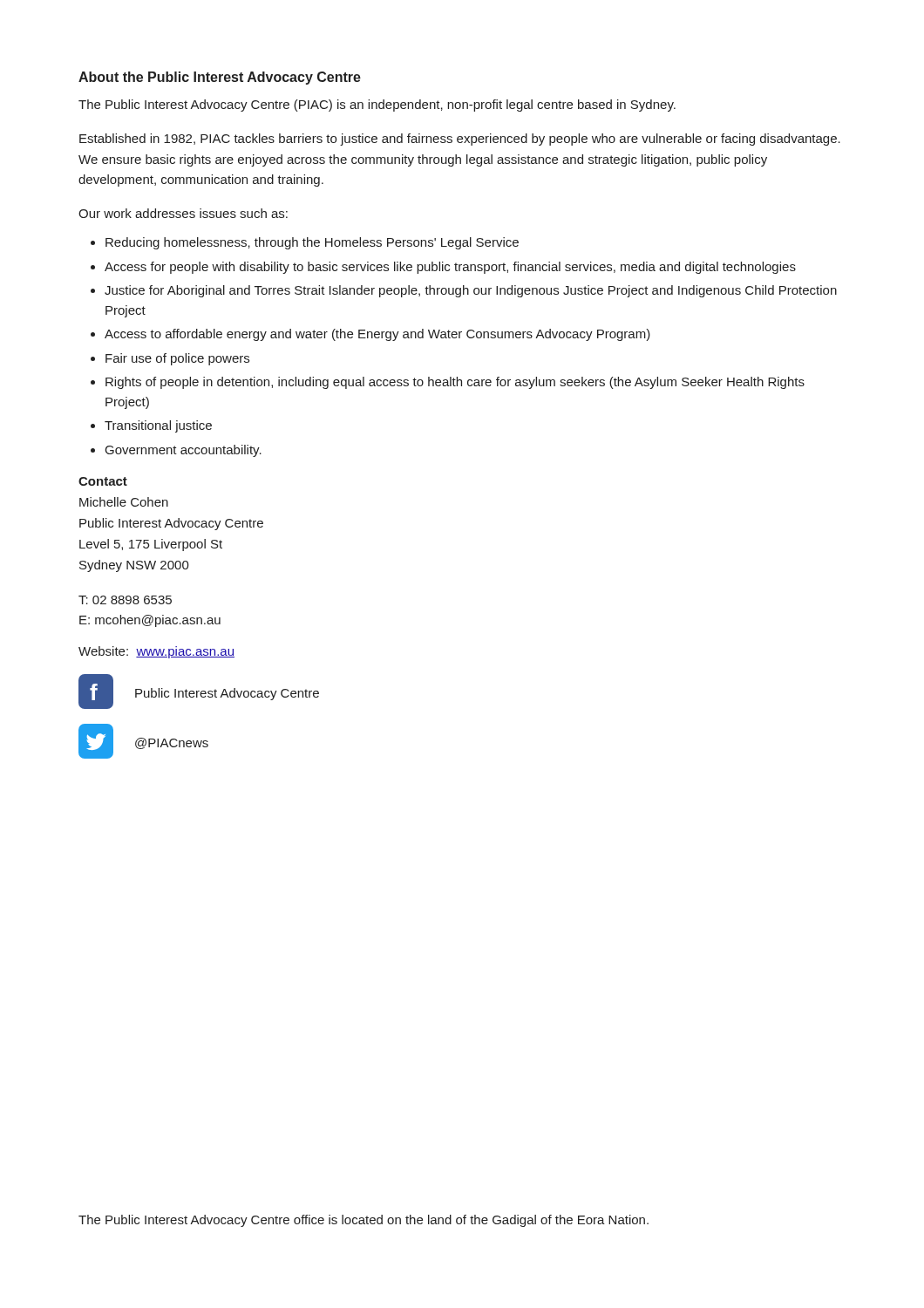Where is the section header that starts "About the Public Interest"?

pos(220,77)
